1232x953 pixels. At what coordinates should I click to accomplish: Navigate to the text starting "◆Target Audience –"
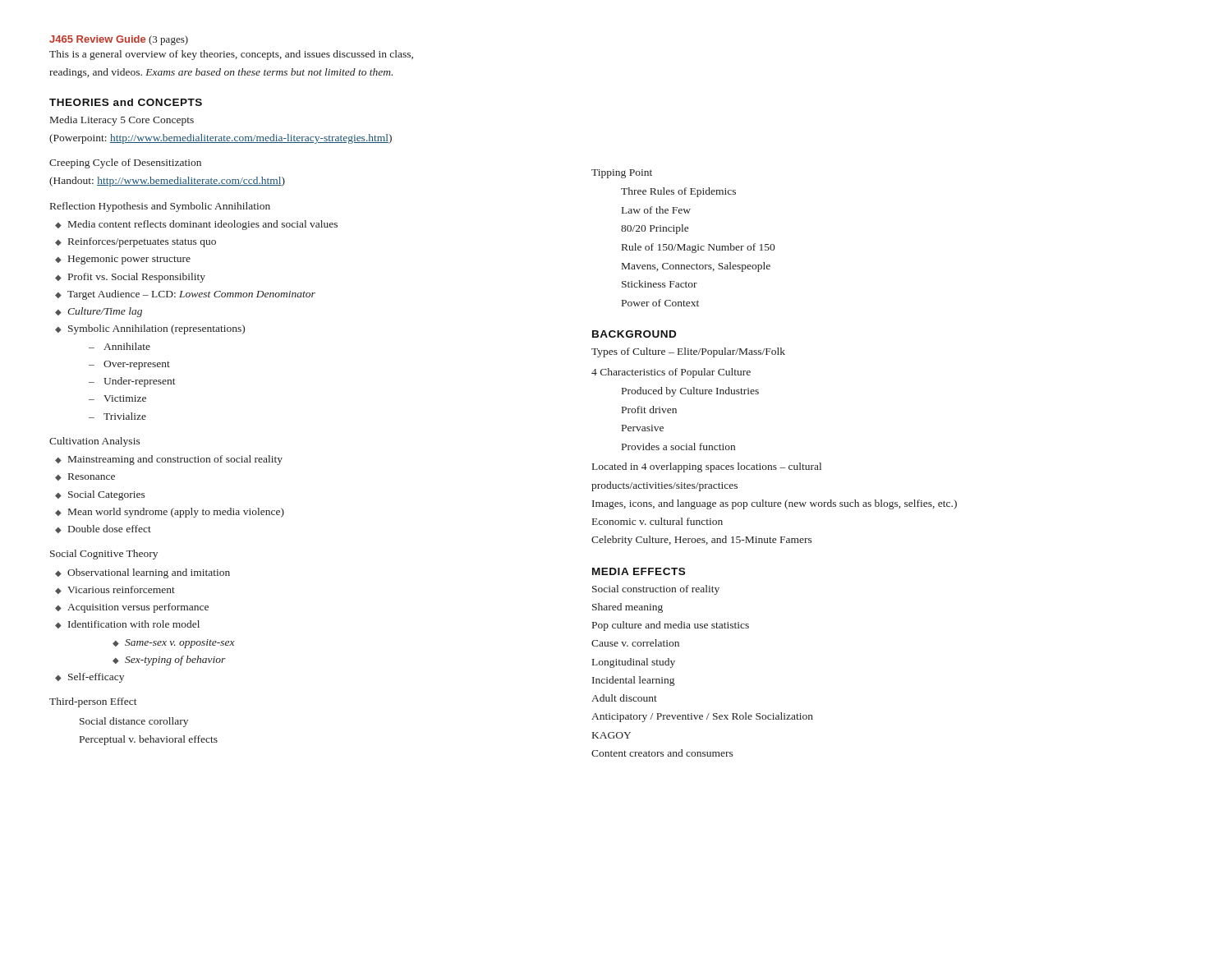pos(296,294)
